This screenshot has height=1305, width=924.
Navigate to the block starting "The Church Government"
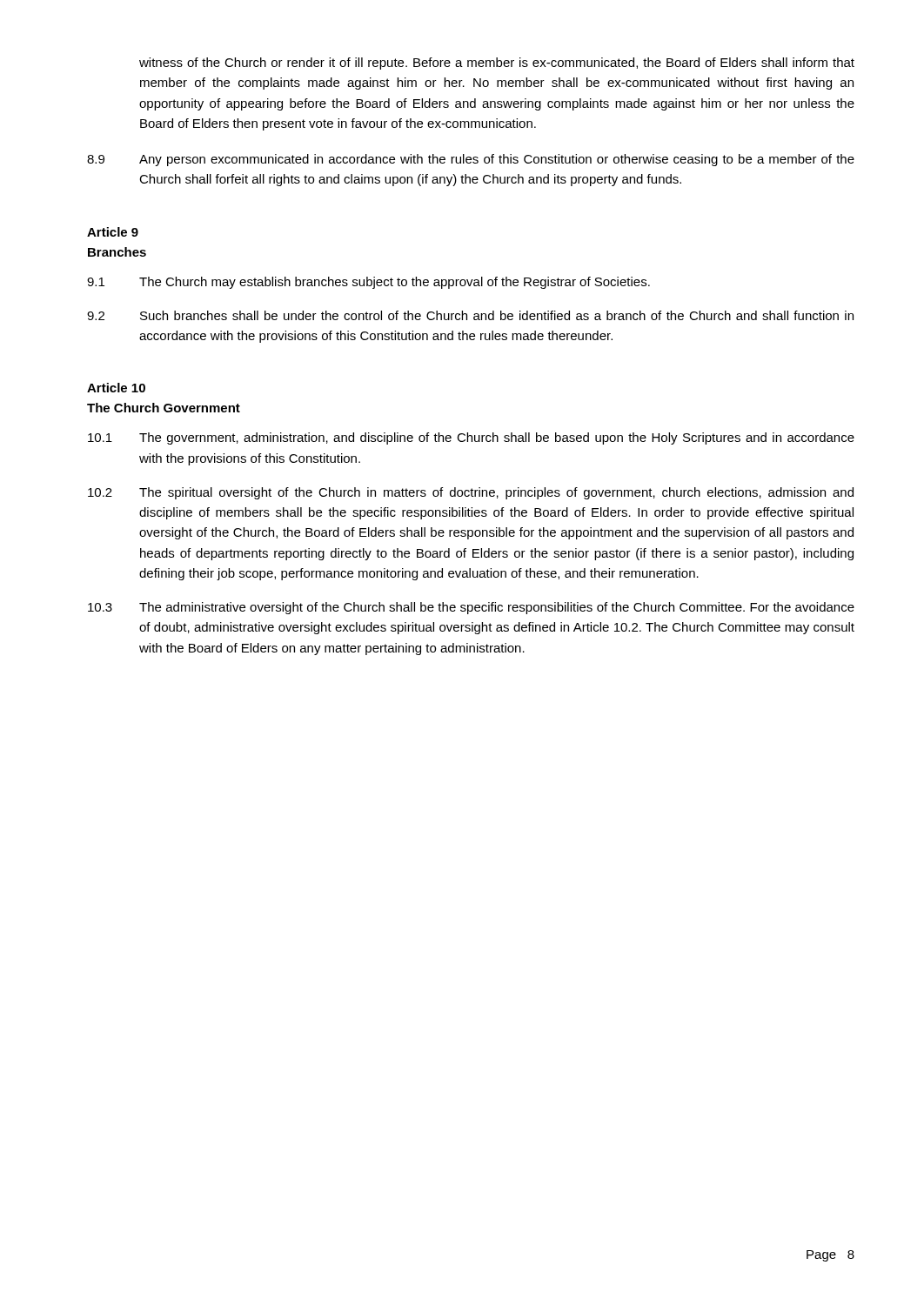(164, 408)
